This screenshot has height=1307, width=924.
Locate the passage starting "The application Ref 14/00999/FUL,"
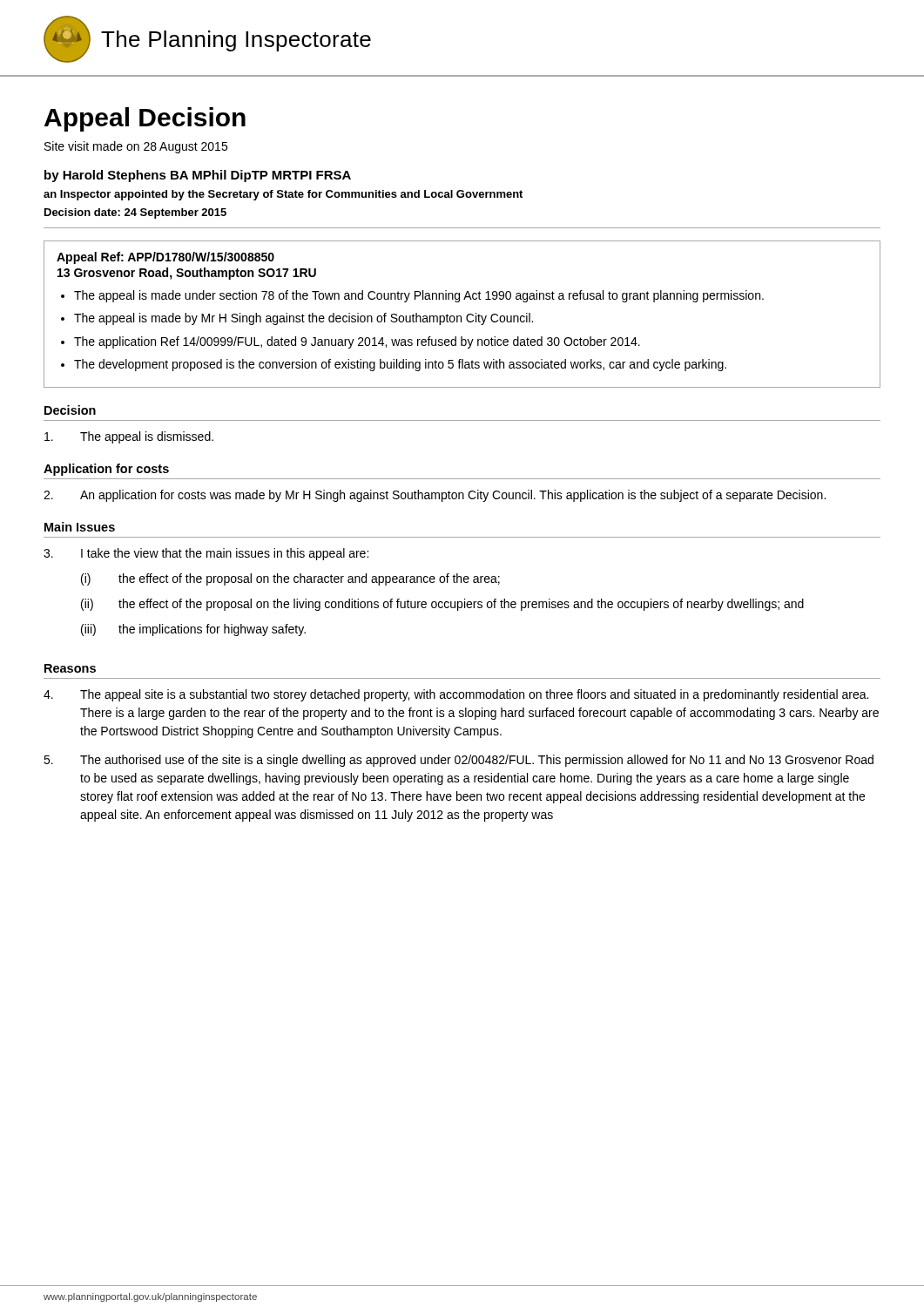[x=357, y=341]
